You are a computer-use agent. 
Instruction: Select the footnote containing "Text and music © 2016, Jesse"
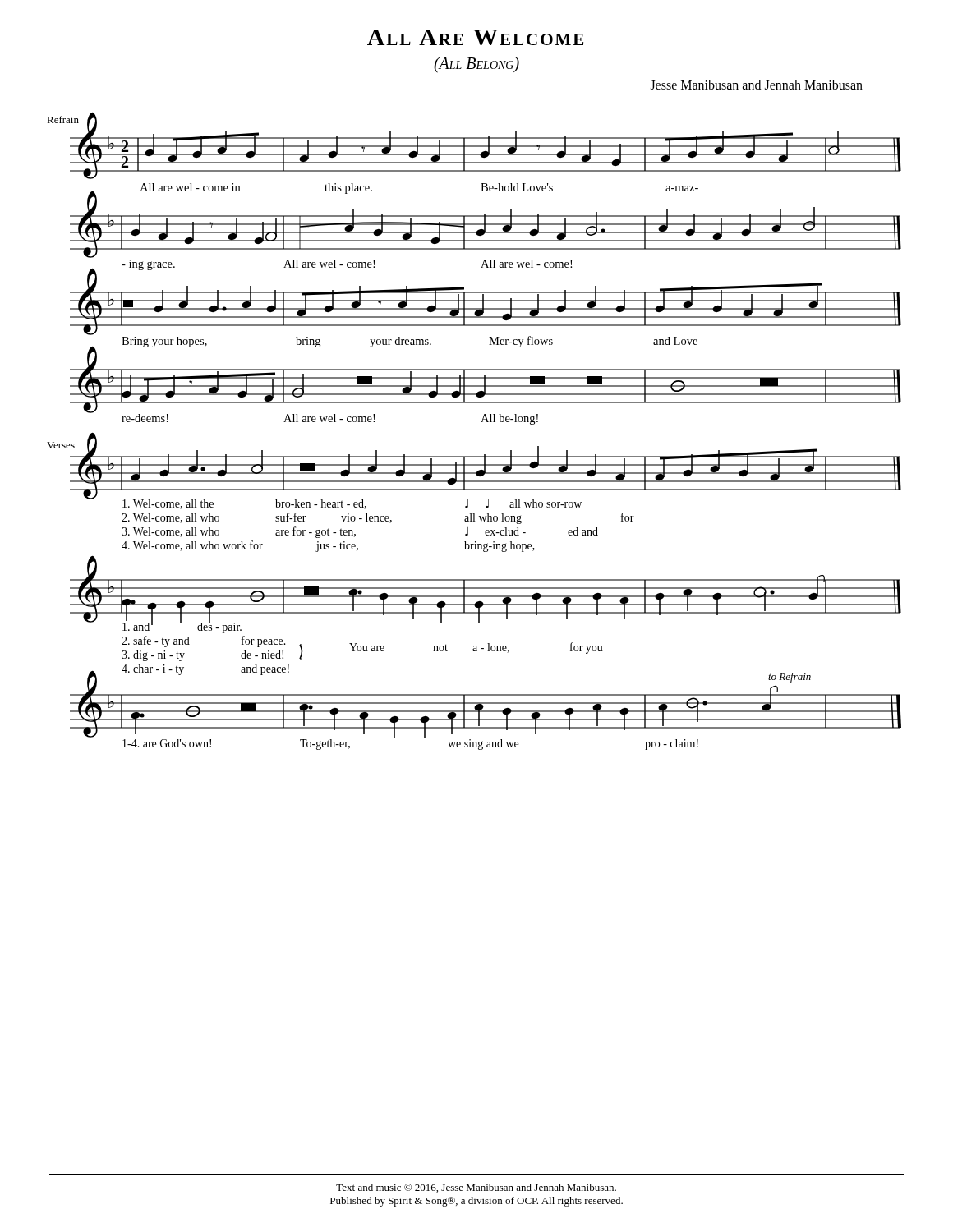476,1194
